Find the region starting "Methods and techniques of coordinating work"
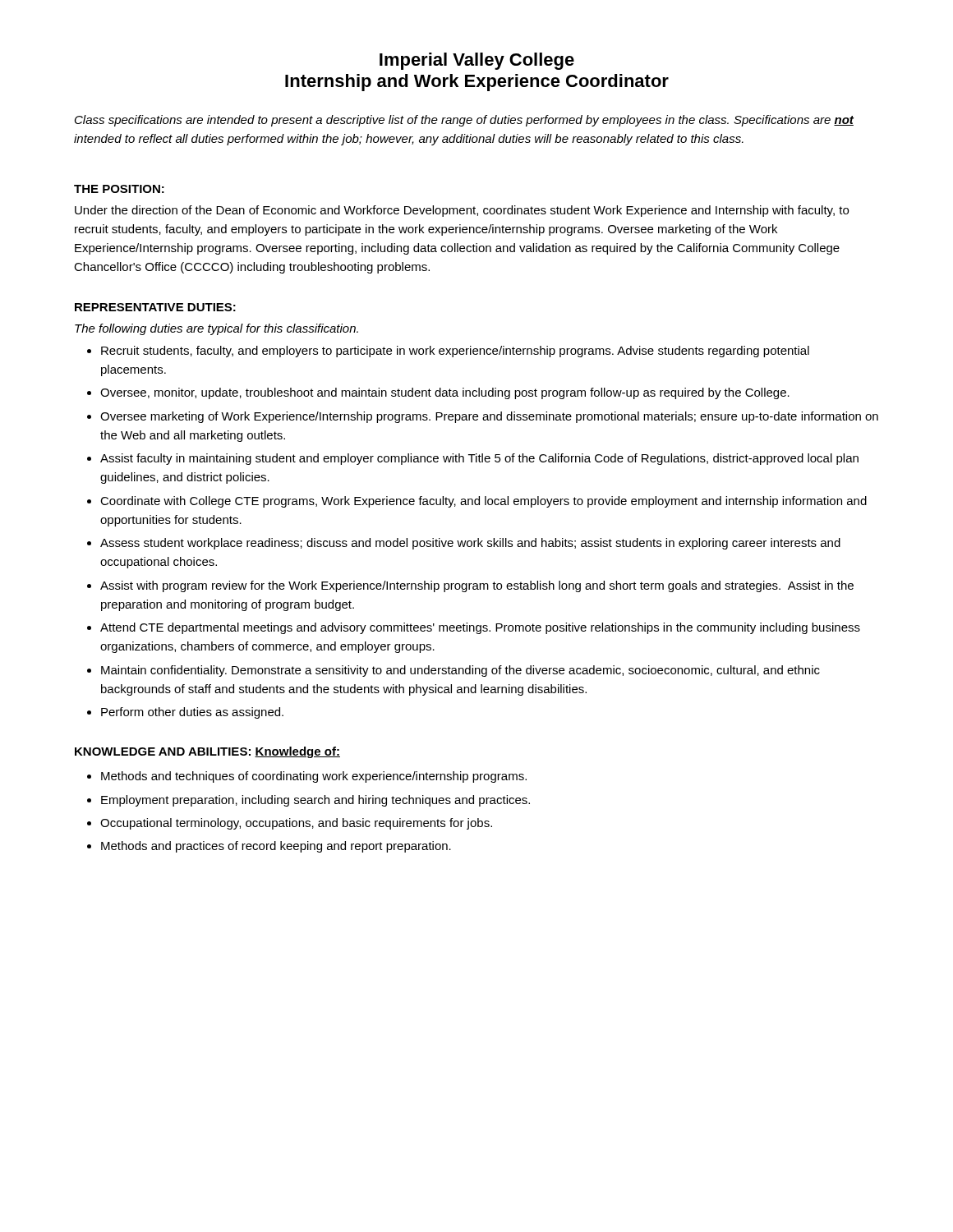The image size is (953, 1232). click(x=314, y=776)
